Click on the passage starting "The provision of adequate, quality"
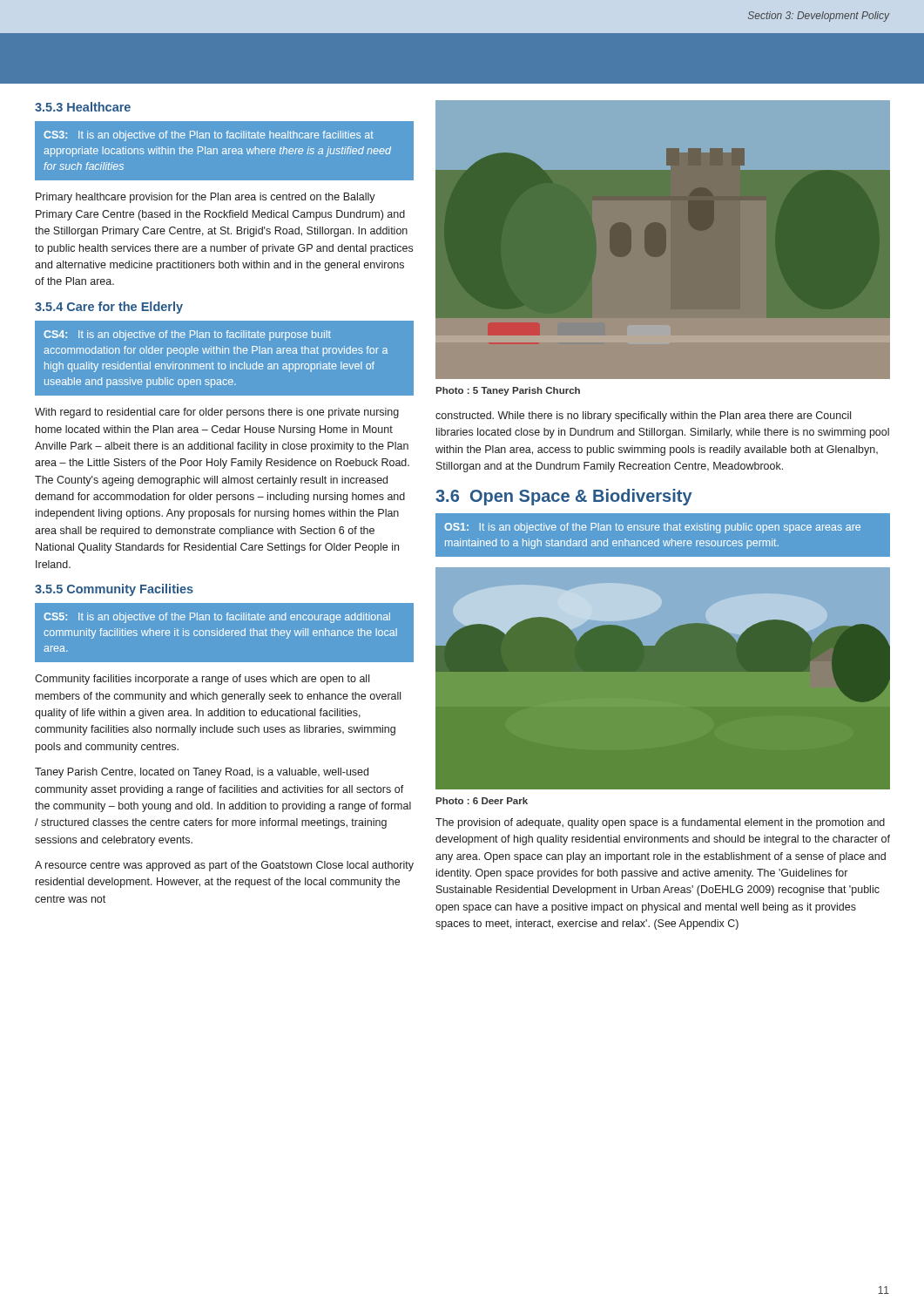Image resolution: width=924 pixels, height=1307 pixels. 663,873
